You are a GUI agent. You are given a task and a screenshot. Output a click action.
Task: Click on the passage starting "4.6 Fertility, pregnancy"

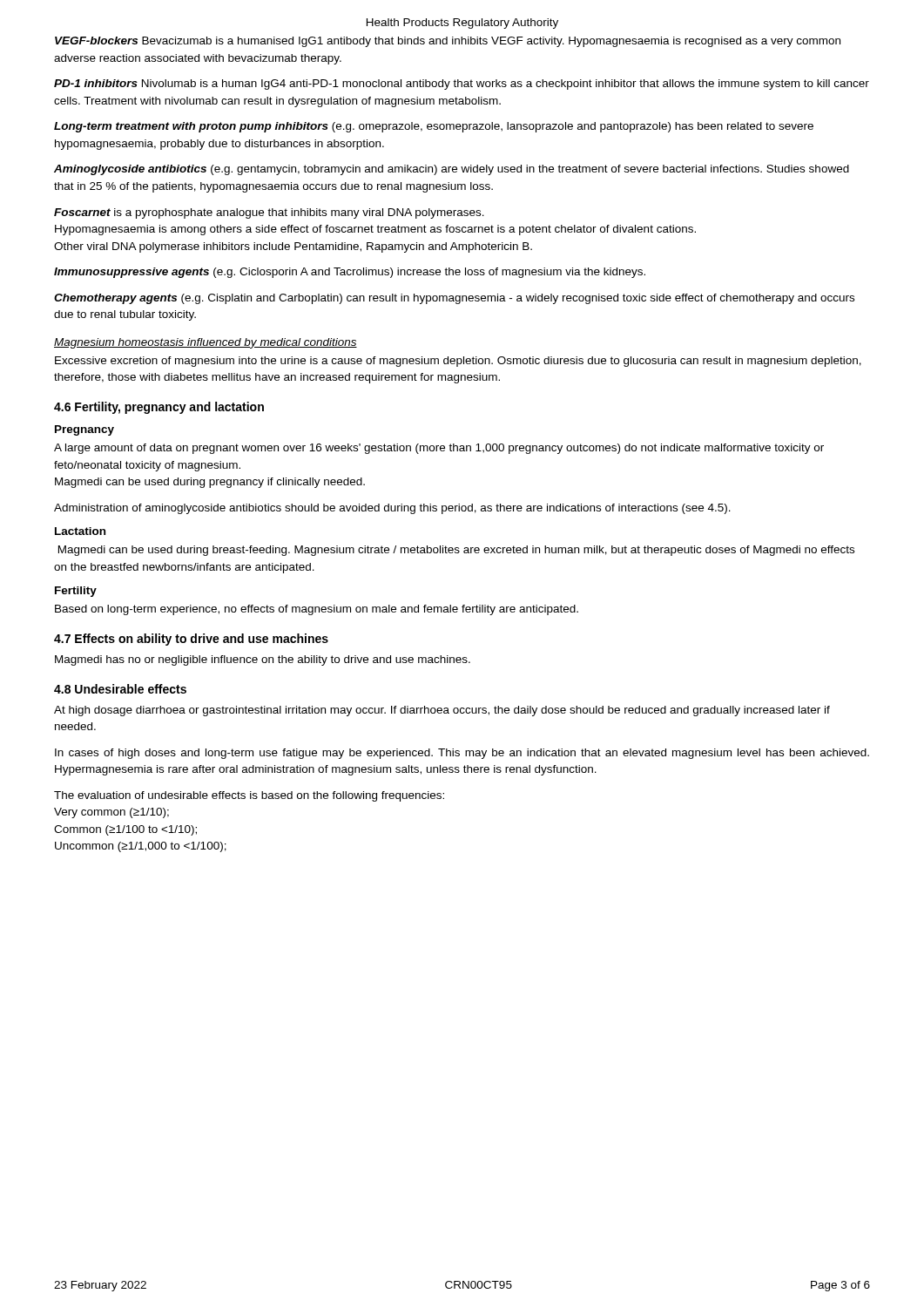pos(159,407)
